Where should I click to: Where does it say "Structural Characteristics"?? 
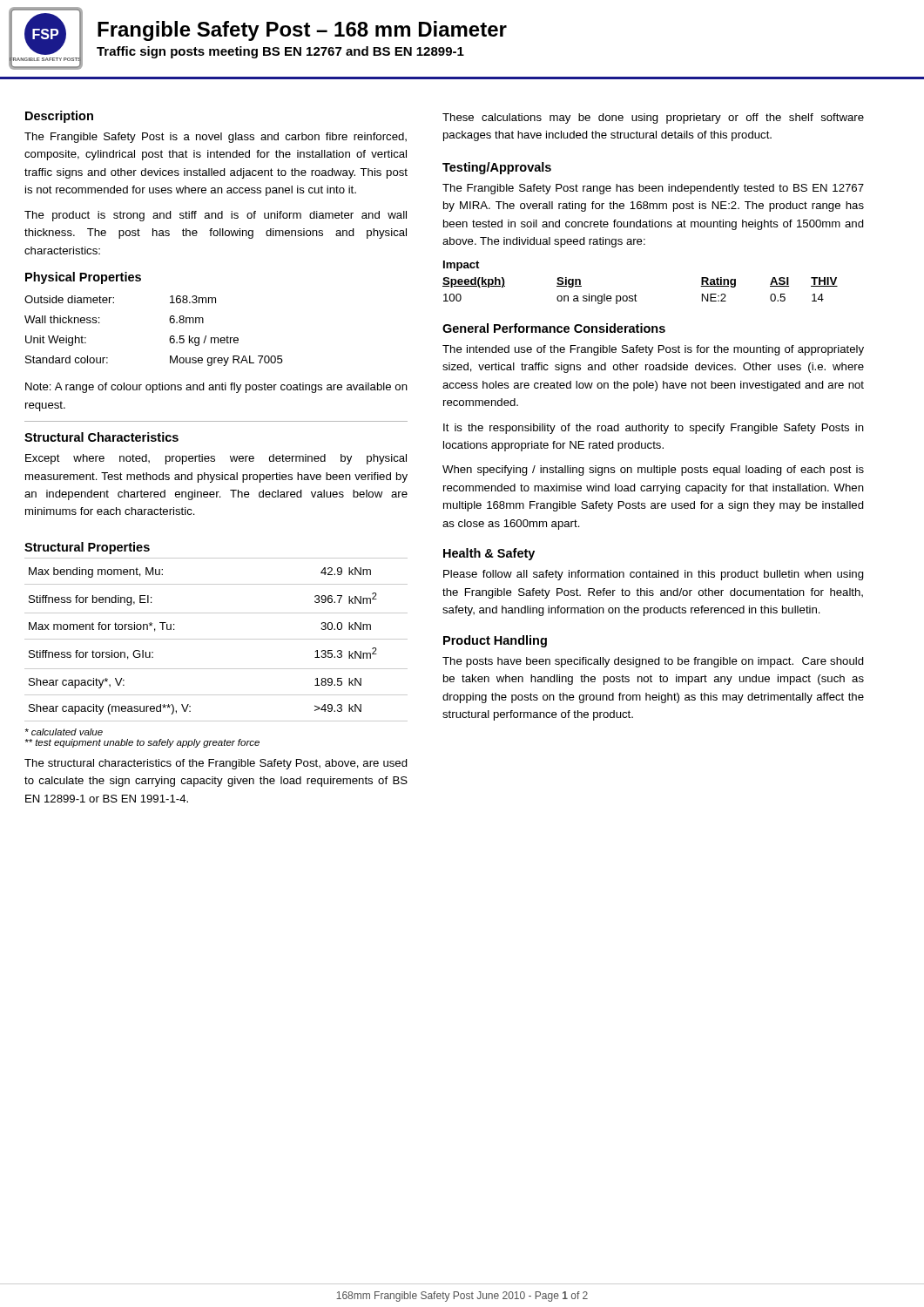102,438
